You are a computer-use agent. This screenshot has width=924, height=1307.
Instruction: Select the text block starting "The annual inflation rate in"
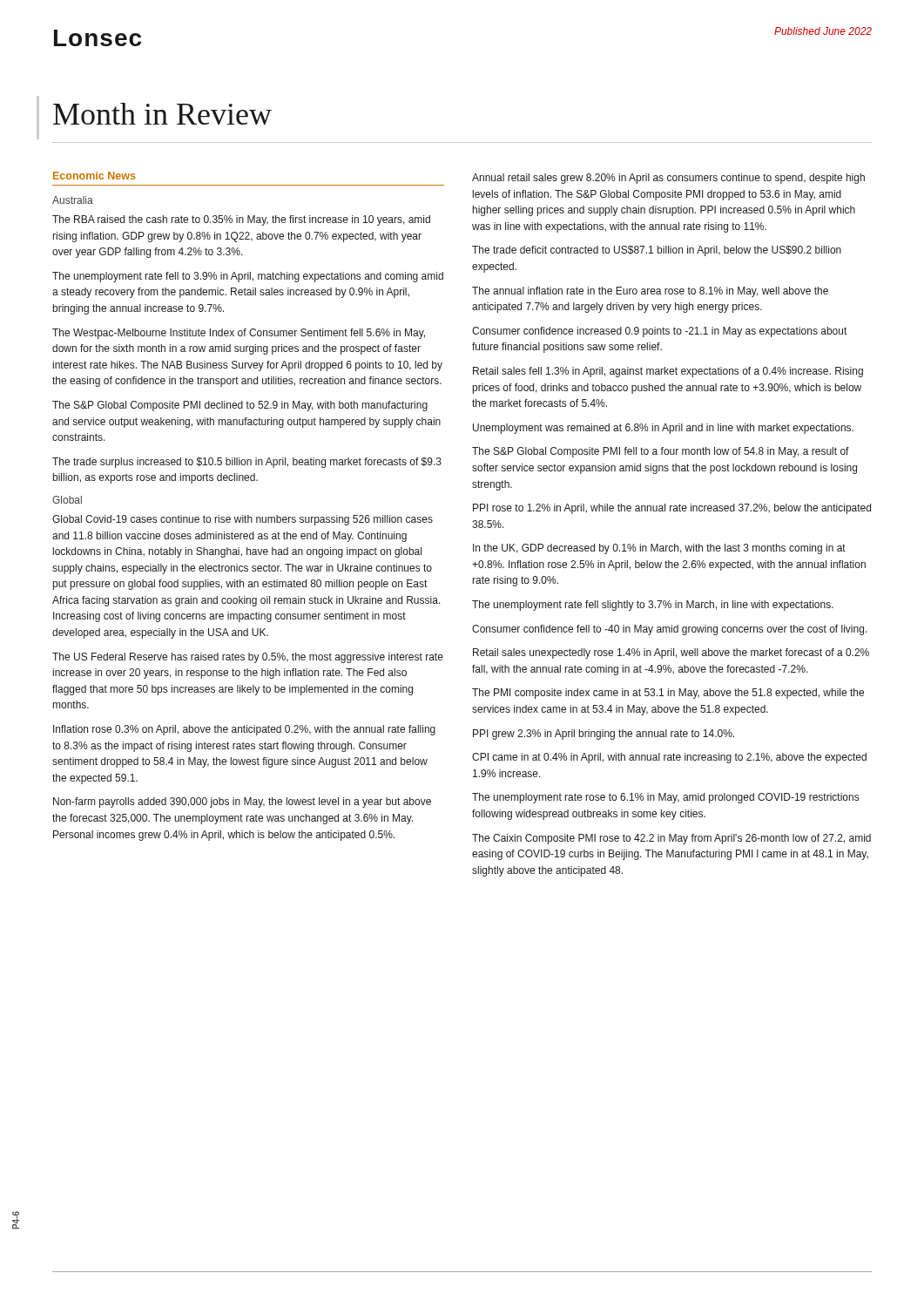point(672,299)
